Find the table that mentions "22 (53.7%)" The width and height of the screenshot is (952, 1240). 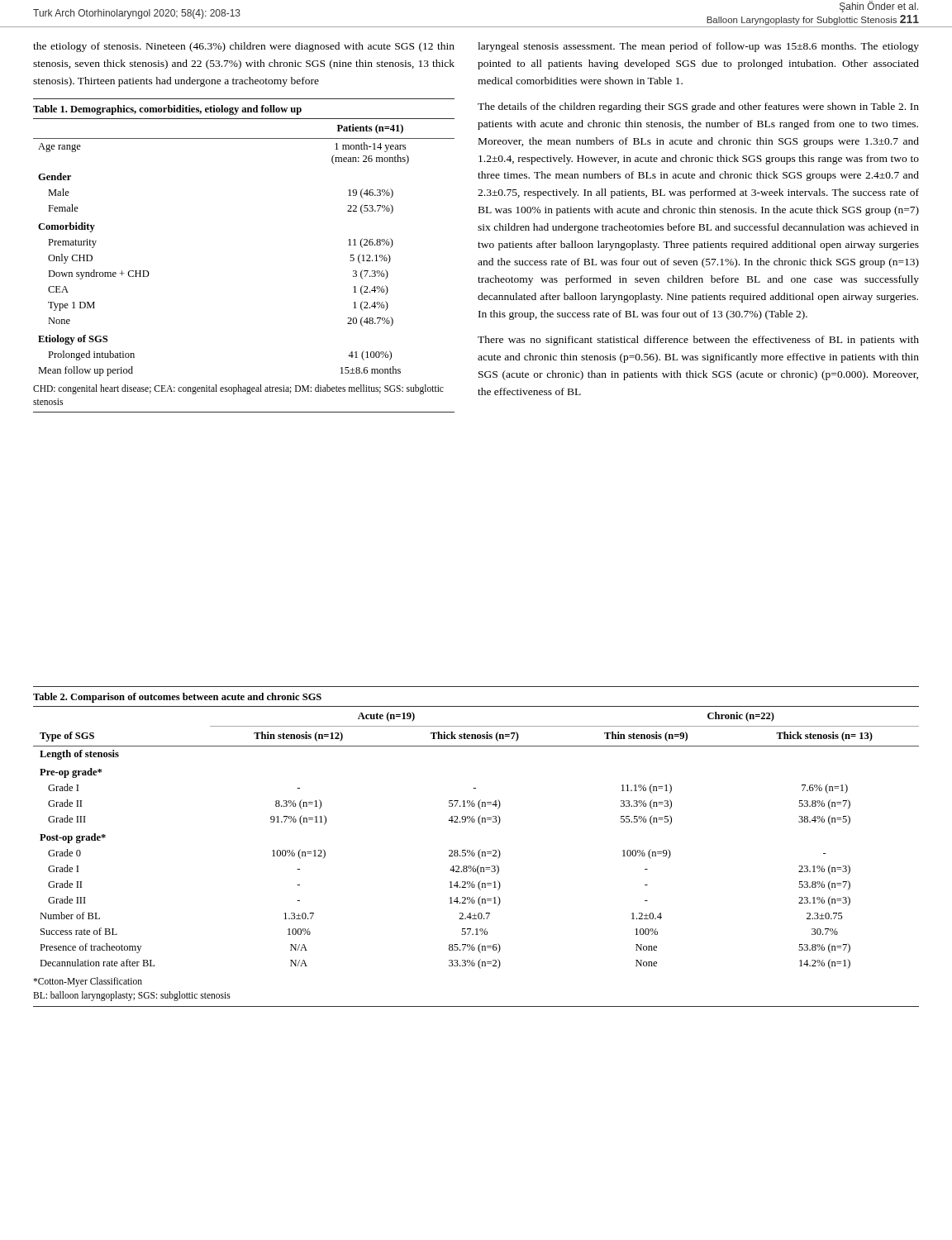[x=244, y=255]
